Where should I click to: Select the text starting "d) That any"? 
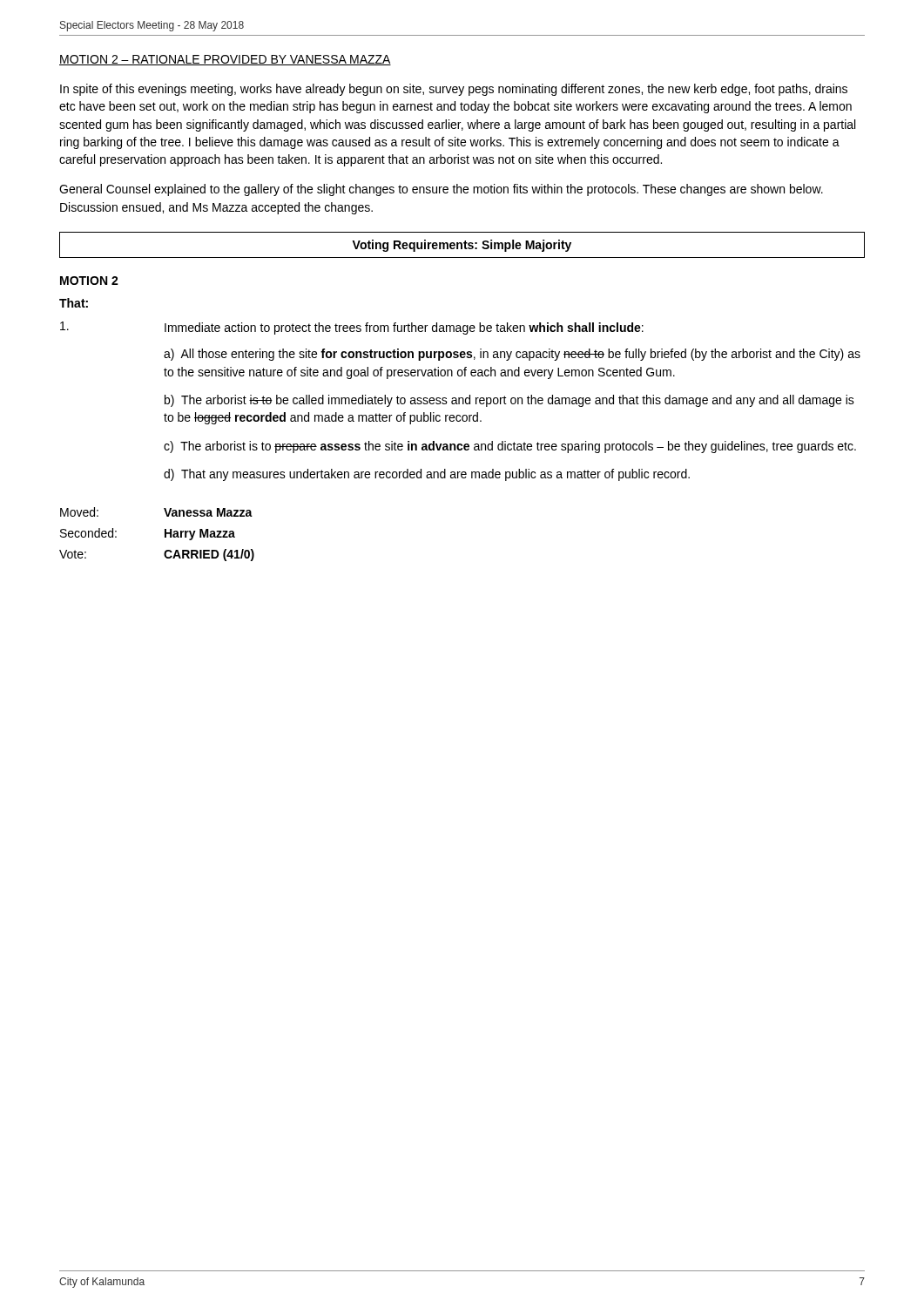(427, 474)
